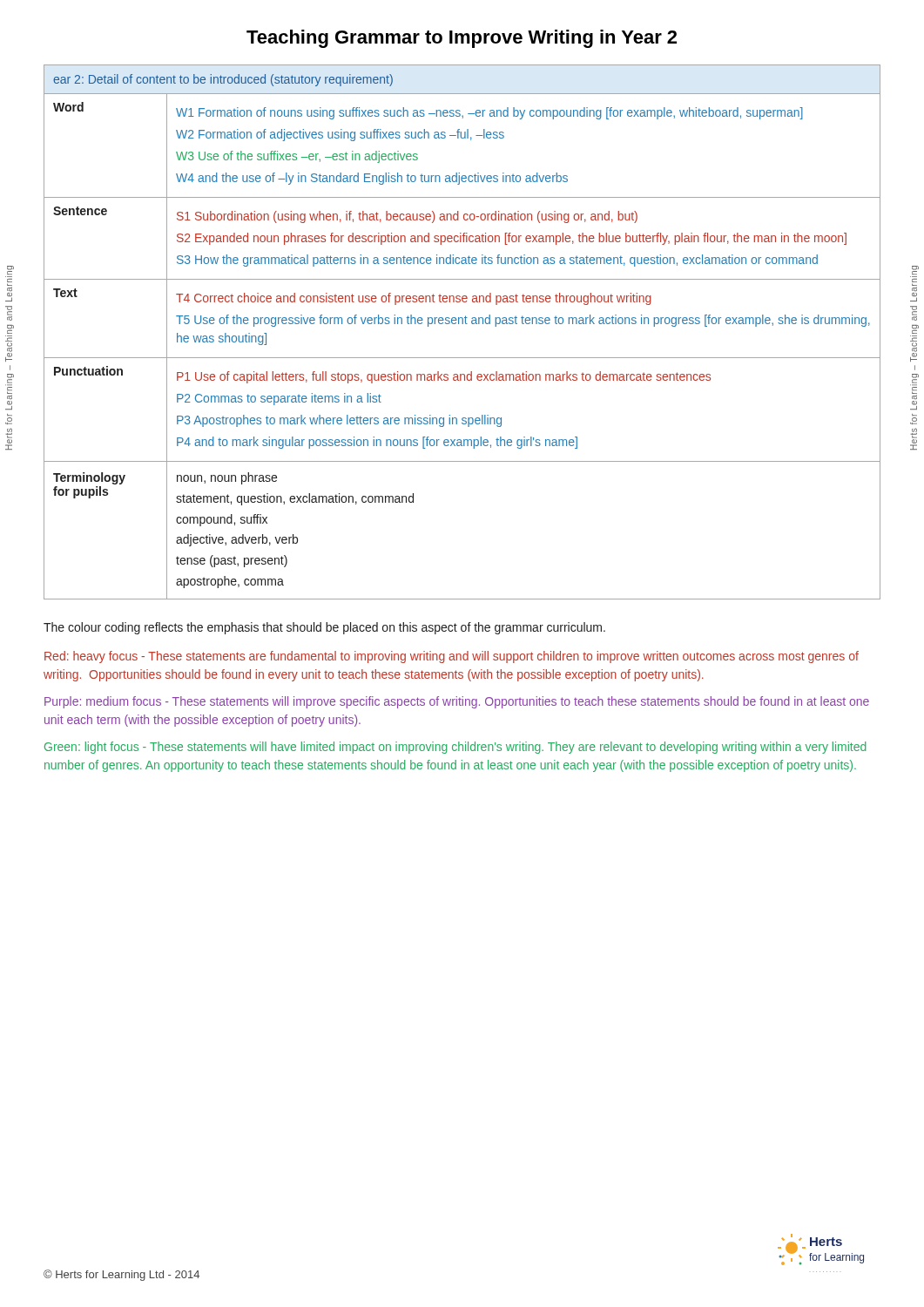Click on the table containing "noun, noun phrase"

point(462,332)
